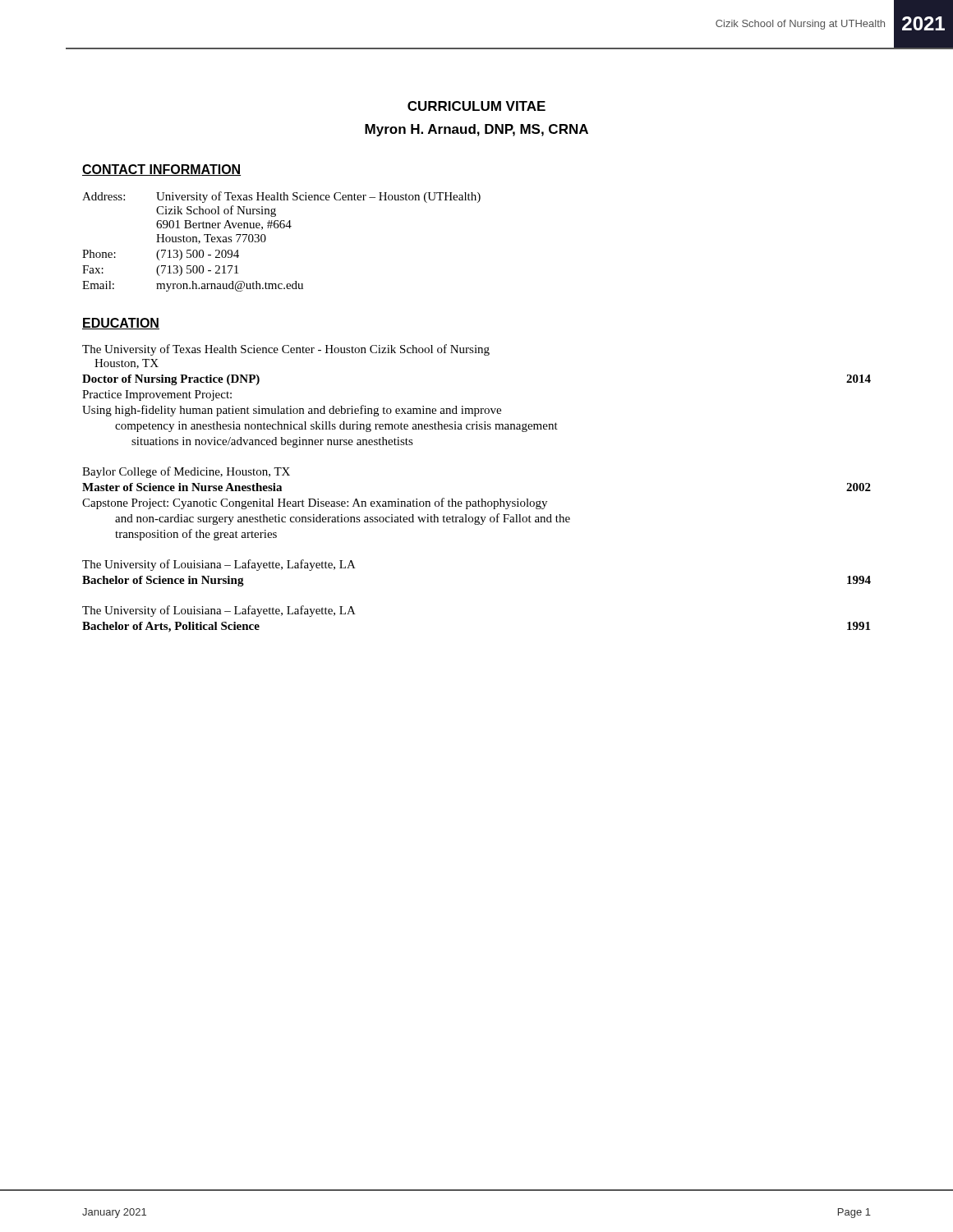This screenshot has height=1232, width=953.
Task: Click on the text block starting "situations in novice/advanced"
Action: (x=272, y=441)
